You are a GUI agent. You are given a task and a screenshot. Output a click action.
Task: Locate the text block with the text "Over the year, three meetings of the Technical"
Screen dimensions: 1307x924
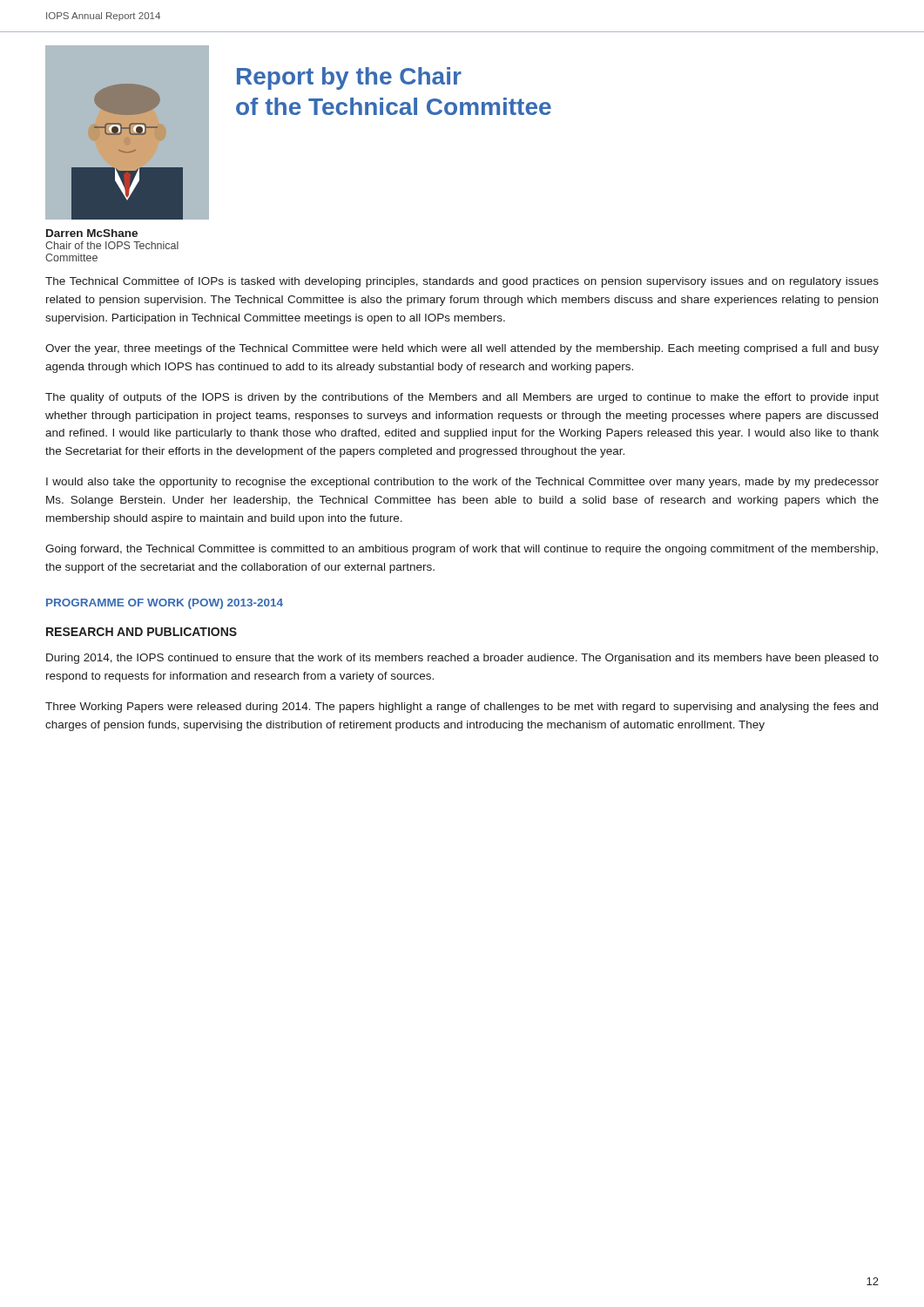pyautogui.click(x=462, y=357)
